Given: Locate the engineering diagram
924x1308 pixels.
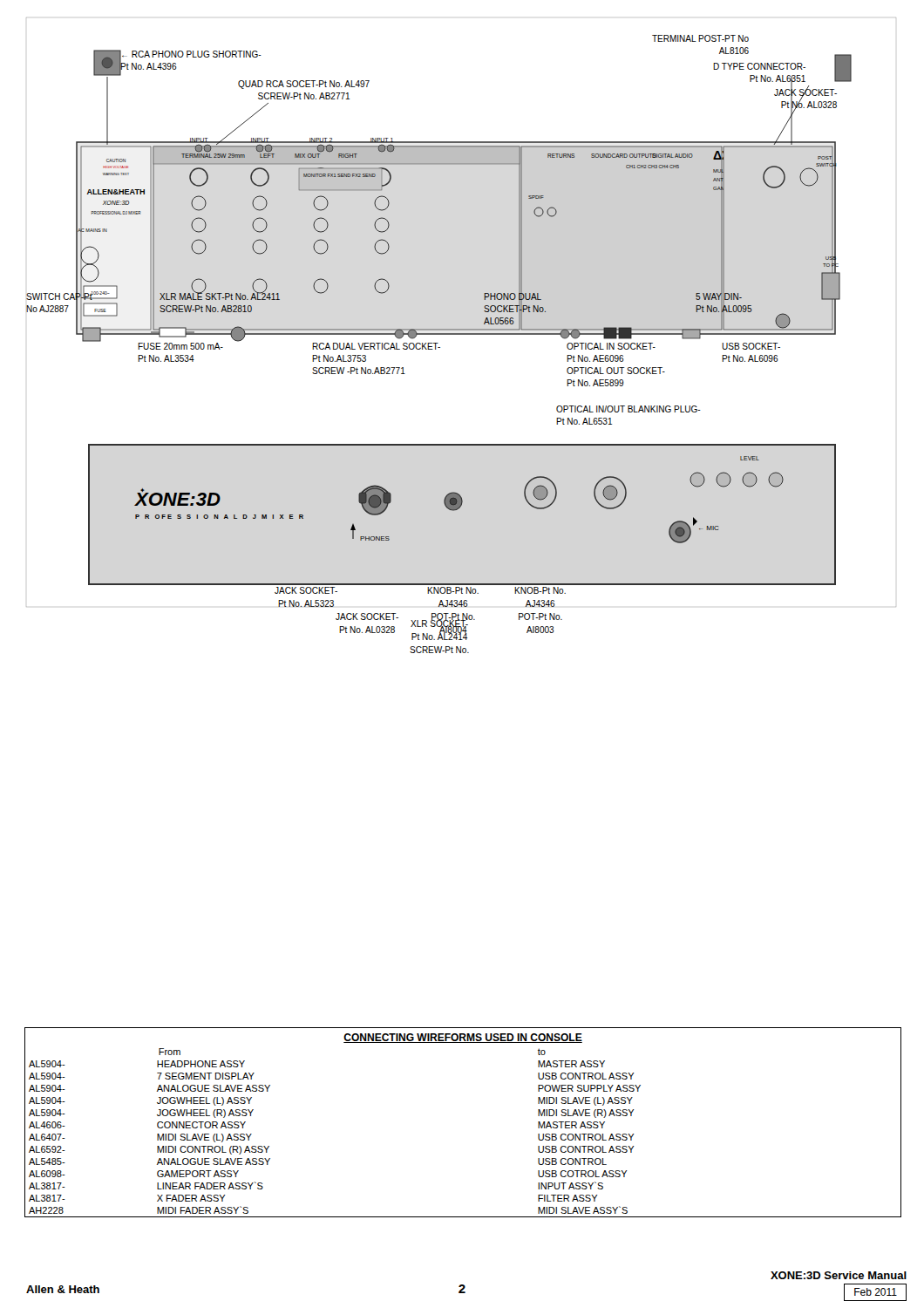Looking at the screenshot, I should coord(462,549).
